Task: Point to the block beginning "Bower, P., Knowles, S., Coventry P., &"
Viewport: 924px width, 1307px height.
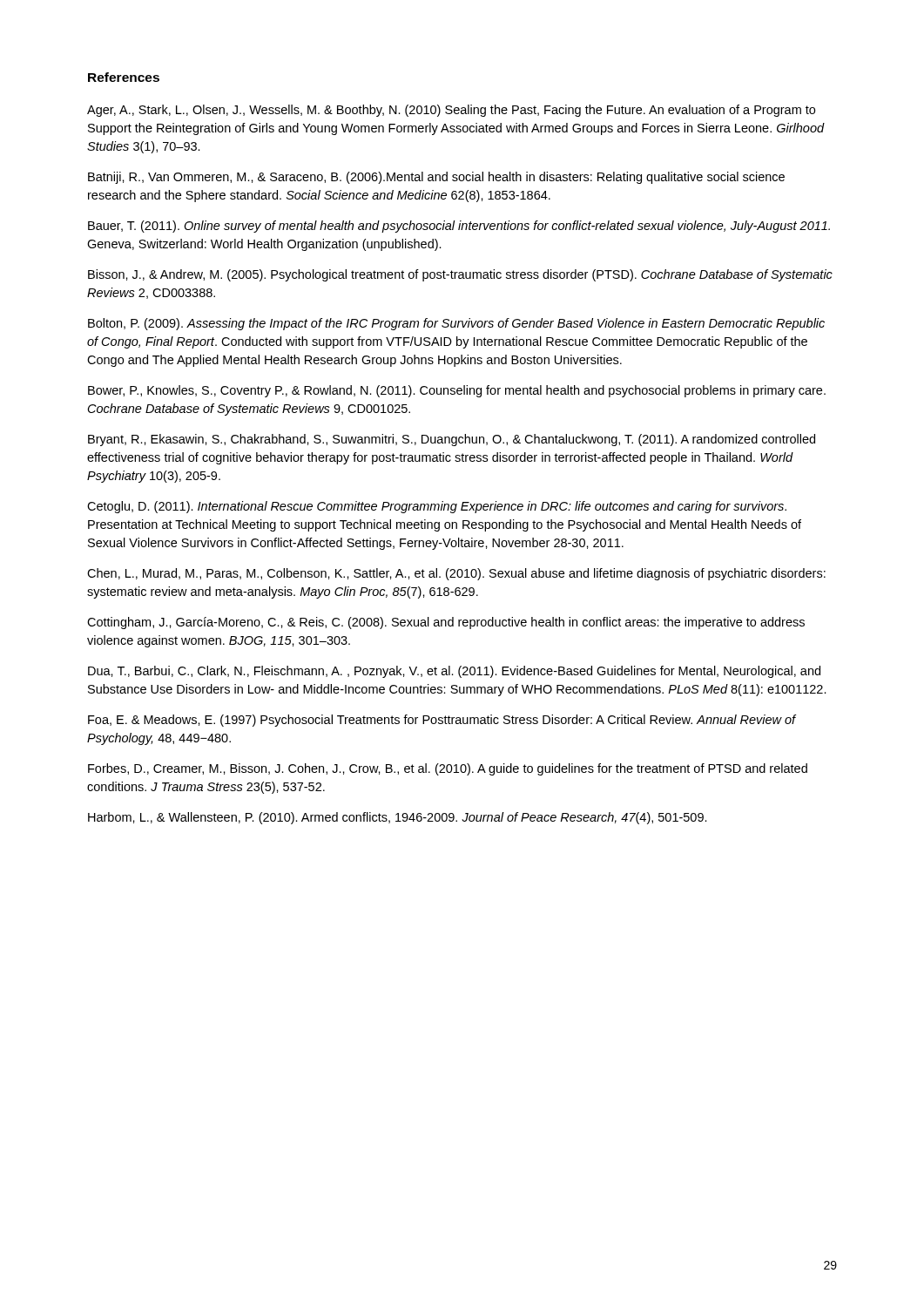Action: 457,400
